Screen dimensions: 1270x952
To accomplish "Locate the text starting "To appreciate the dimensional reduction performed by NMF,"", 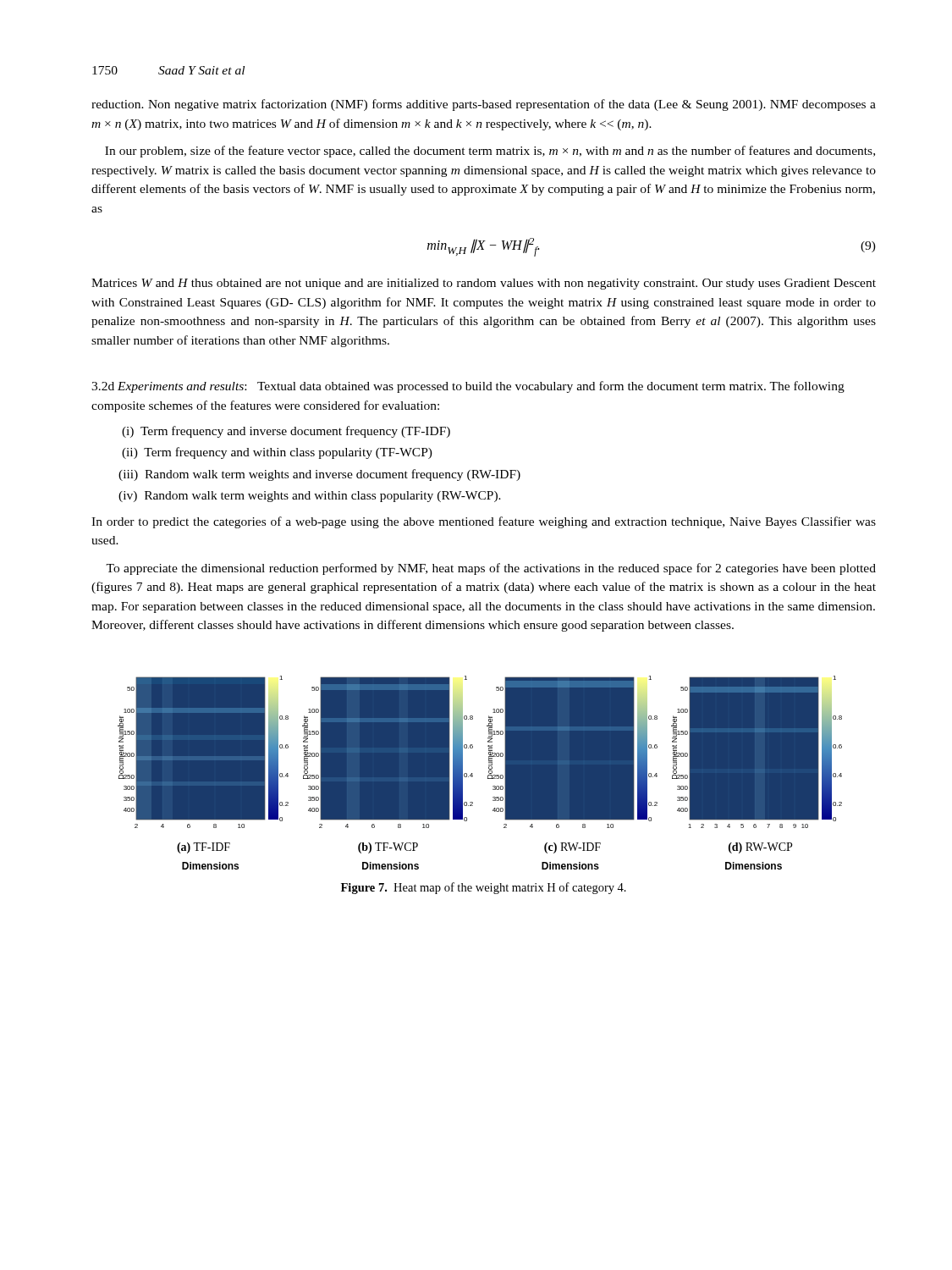I will pyautogui.click(x=484, y=596).
